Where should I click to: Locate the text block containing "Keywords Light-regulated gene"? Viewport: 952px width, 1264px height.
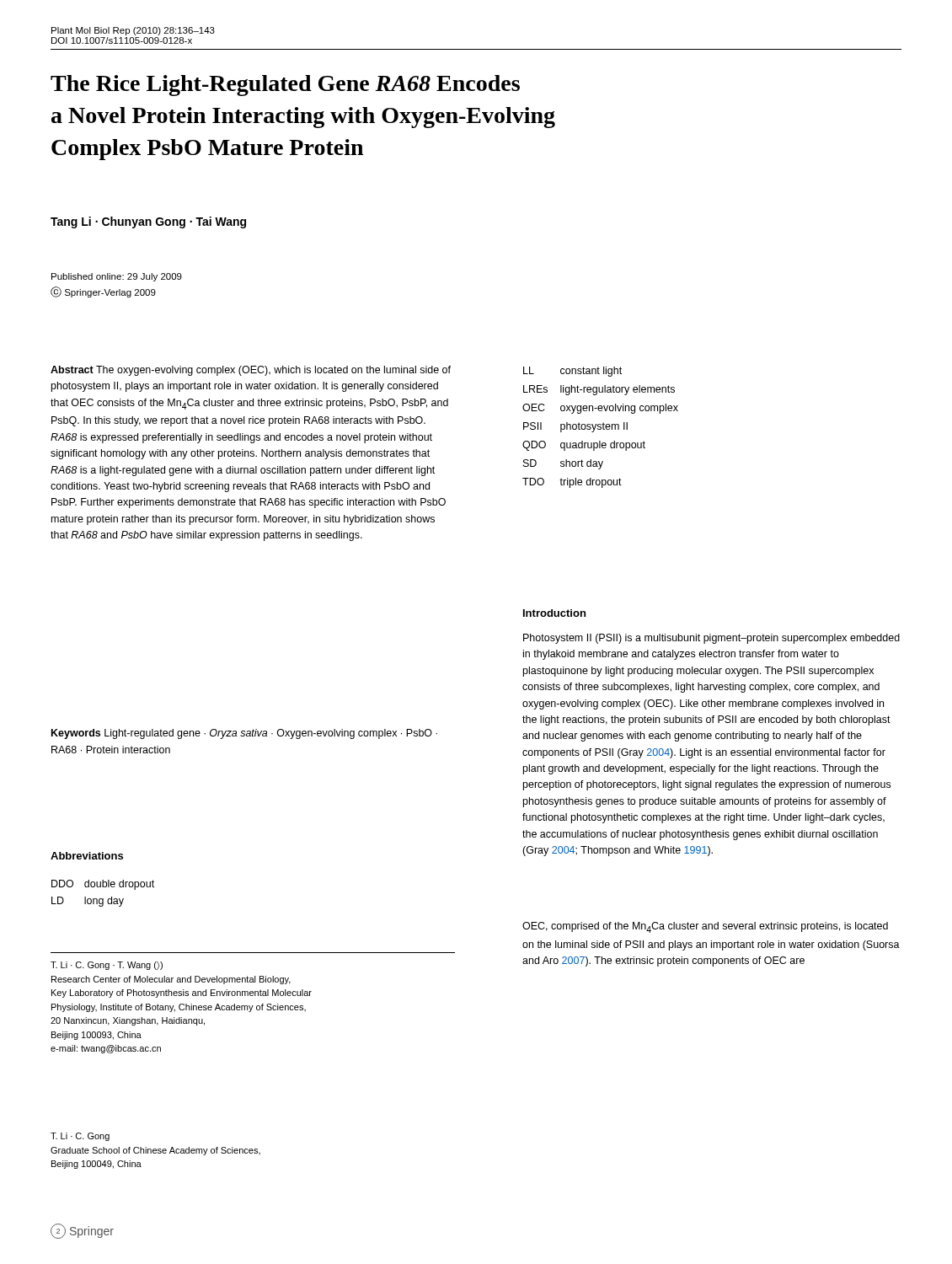(244, 742)
